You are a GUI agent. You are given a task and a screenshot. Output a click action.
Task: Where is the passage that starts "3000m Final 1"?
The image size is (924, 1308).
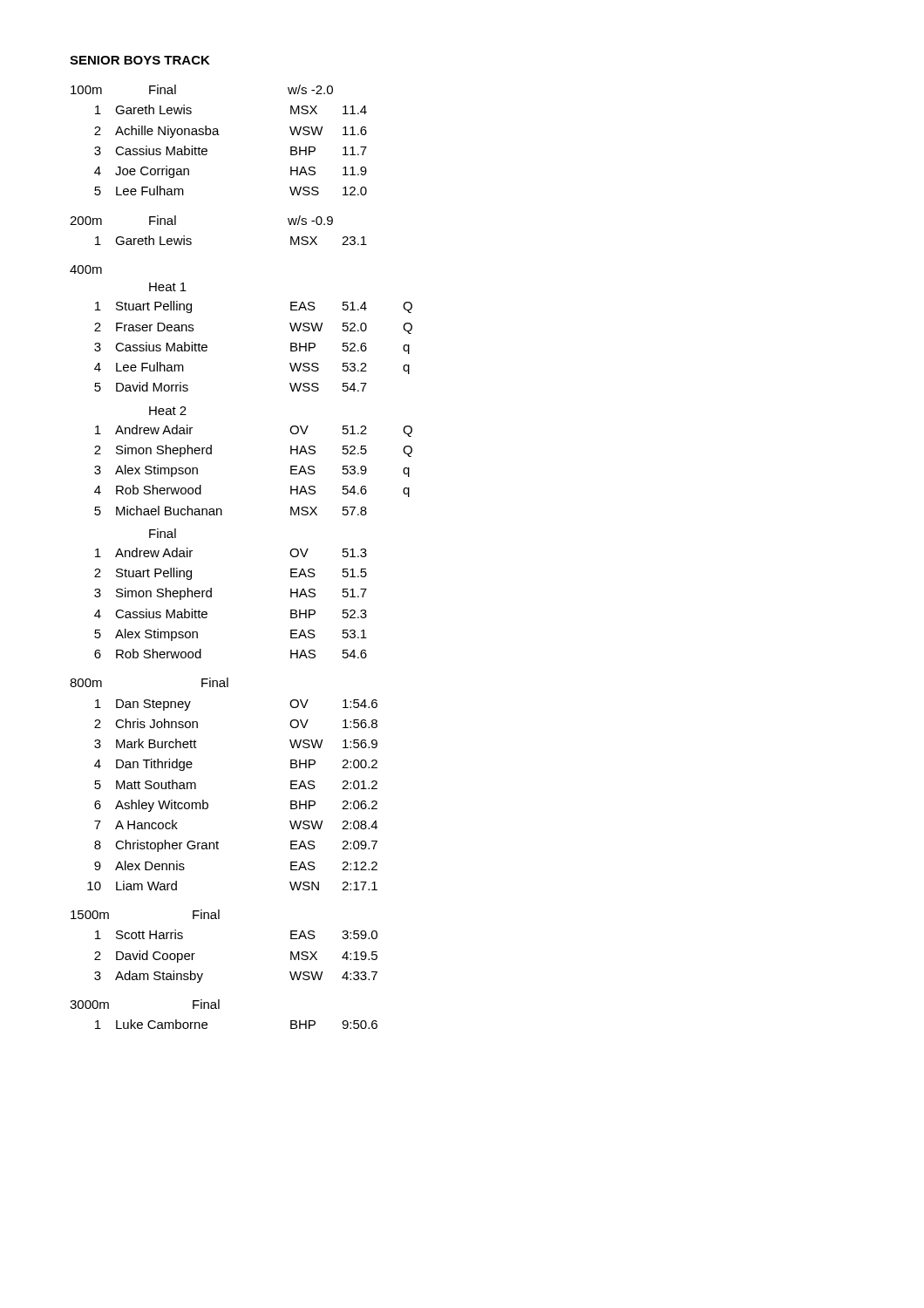click(x=91, y=1004)
